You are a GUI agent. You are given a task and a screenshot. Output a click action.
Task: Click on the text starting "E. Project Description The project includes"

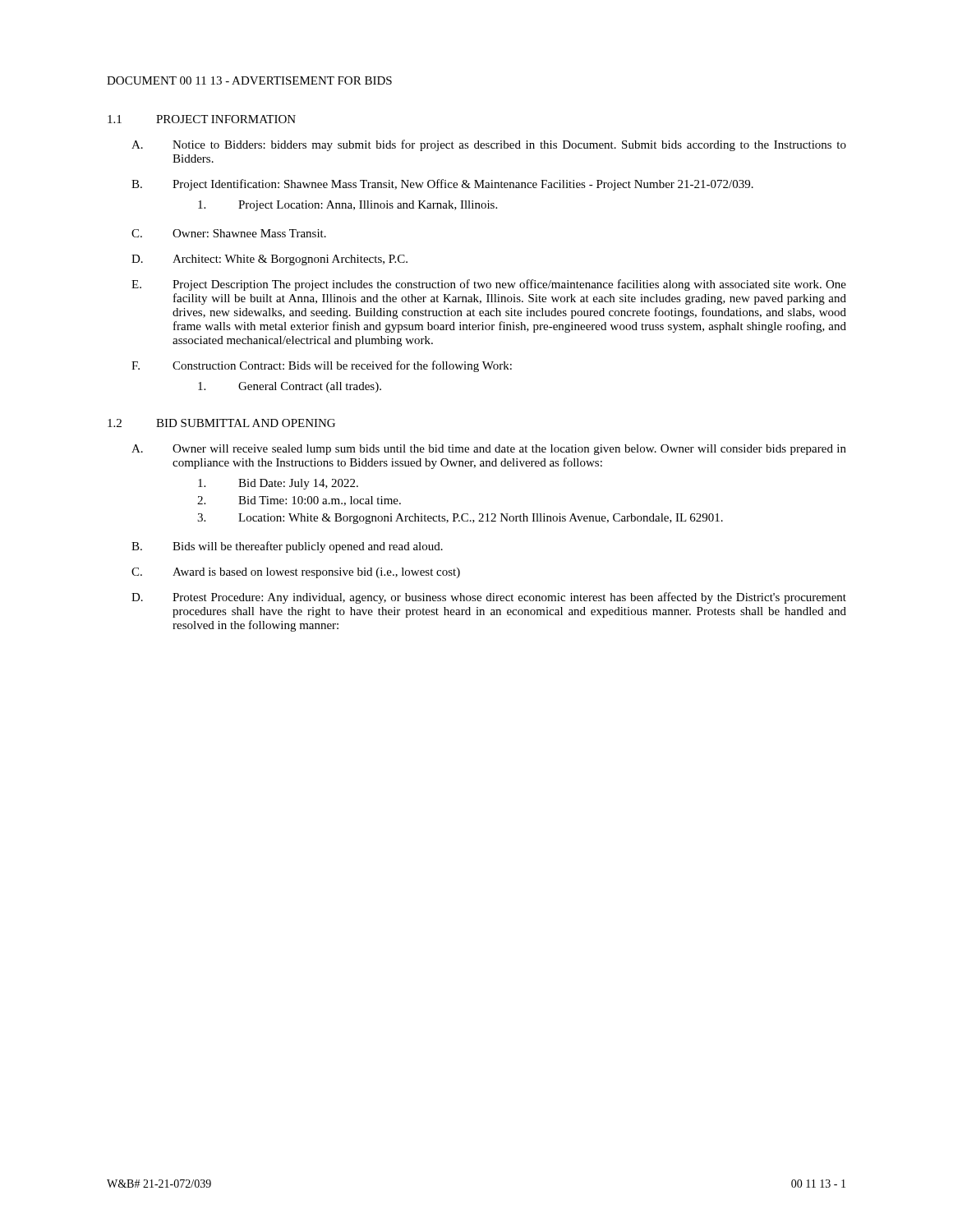point(476,312)
